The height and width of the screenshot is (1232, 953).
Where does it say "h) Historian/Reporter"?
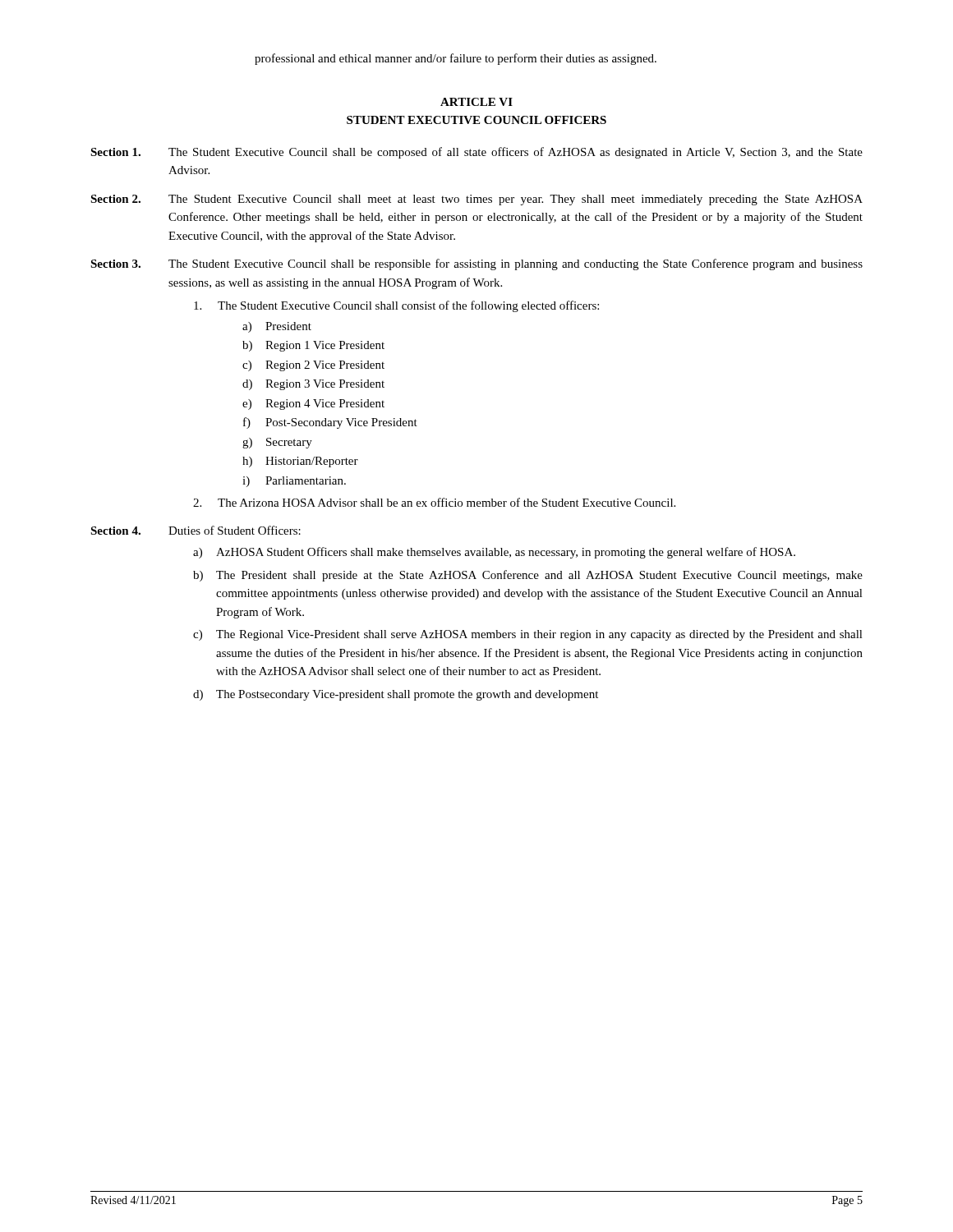300,461
